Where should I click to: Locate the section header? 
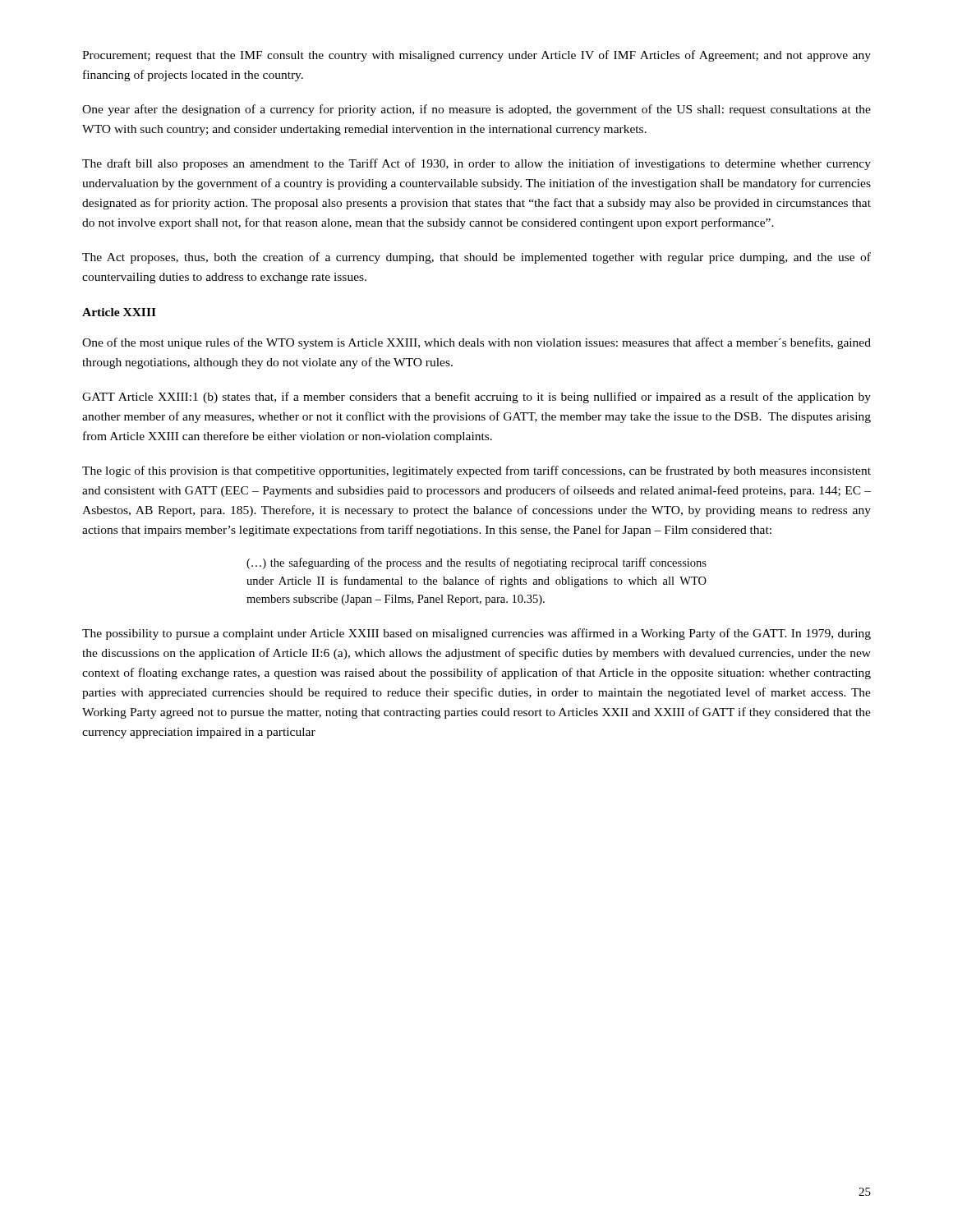119,312
